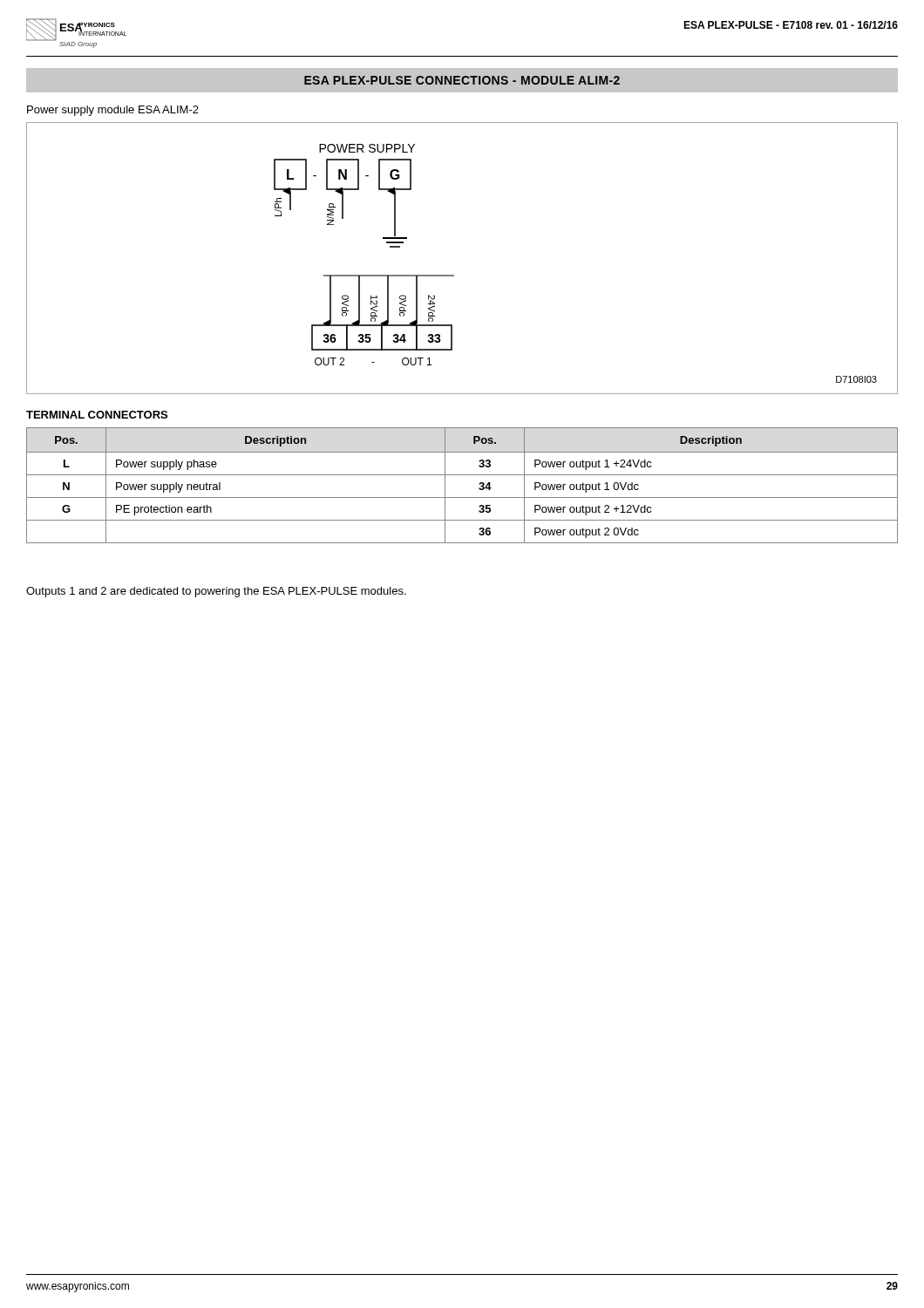This screenshot has height=1308, width=924.
Task: Locate the passage starting "ESA PLEX-PULSE CONNECTIONS - MODULE ALIM-2"
Action: [x=462, y=80]
